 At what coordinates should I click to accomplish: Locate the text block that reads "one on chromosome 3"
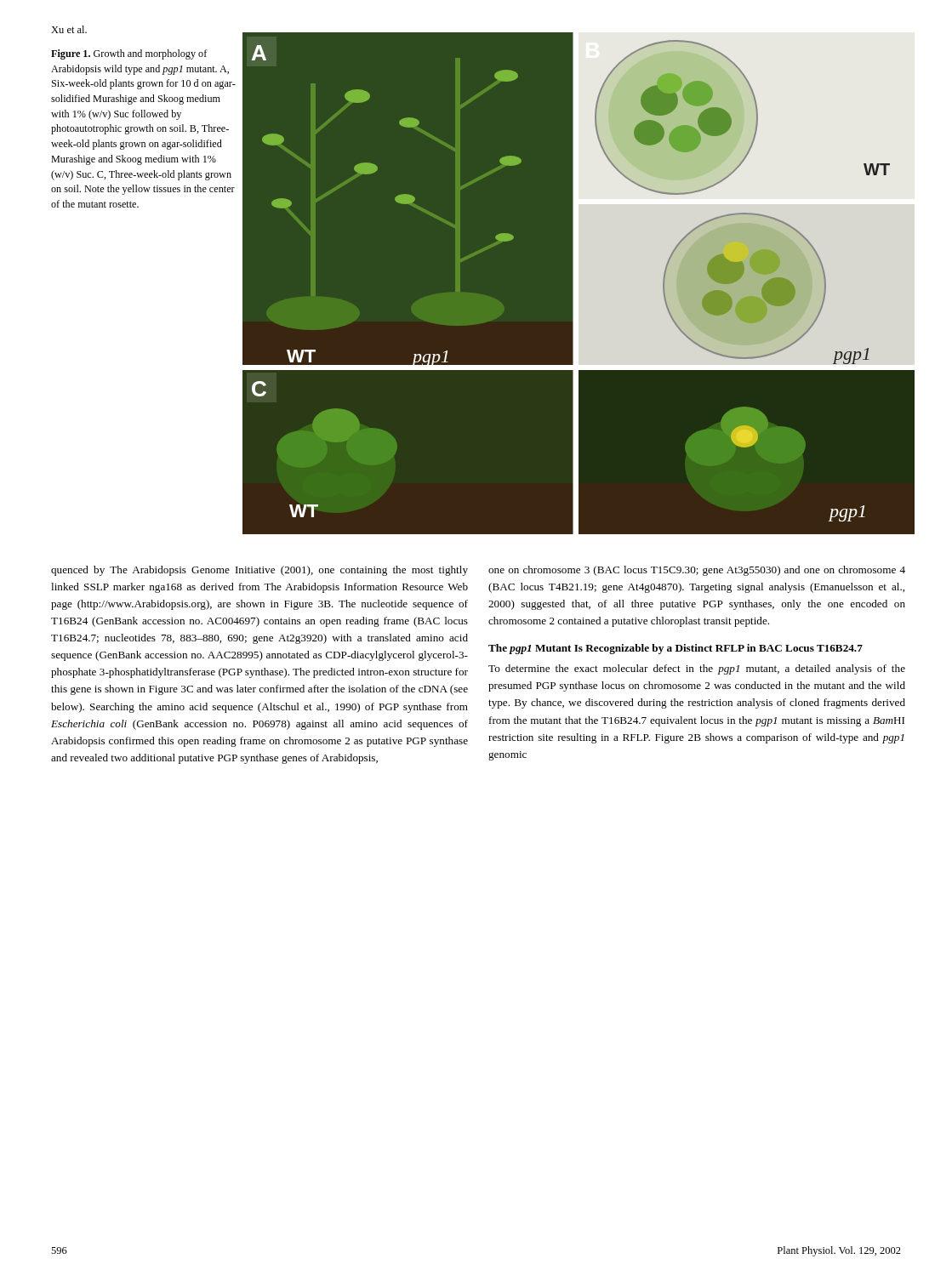tap(697, 663)
